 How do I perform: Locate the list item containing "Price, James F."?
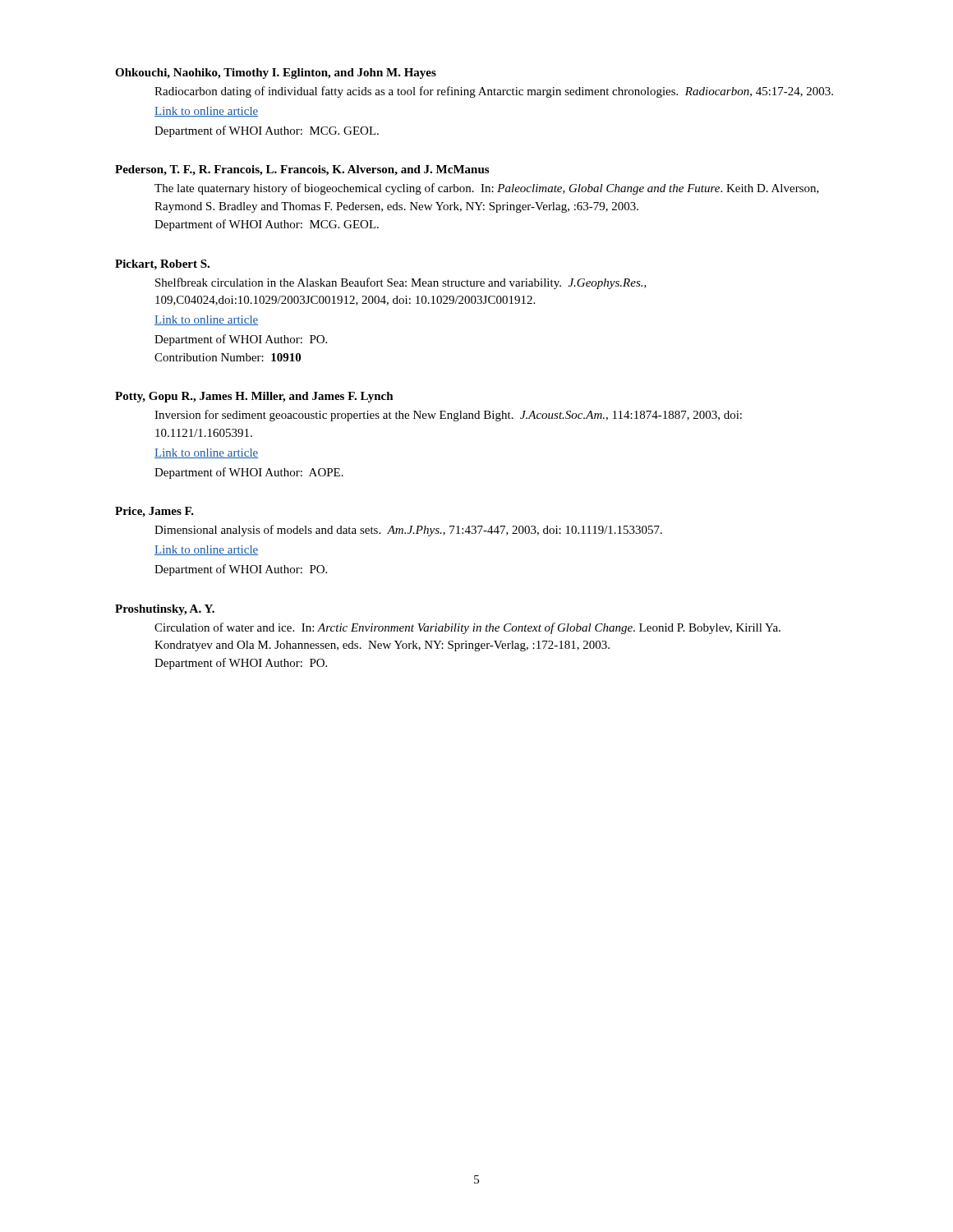point(476,542)
